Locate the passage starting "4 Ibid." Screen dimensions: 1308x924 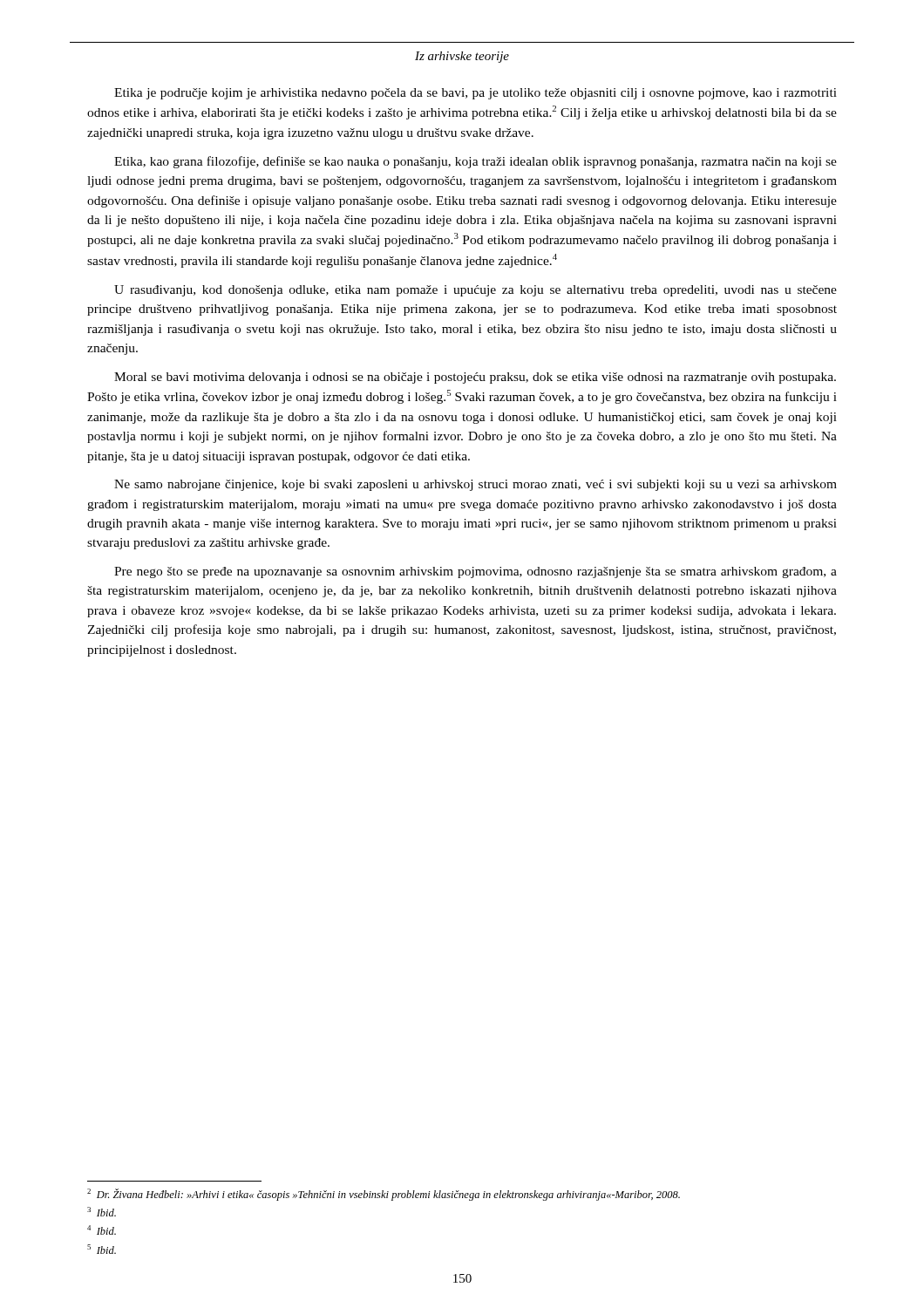tap(102, 1231)
